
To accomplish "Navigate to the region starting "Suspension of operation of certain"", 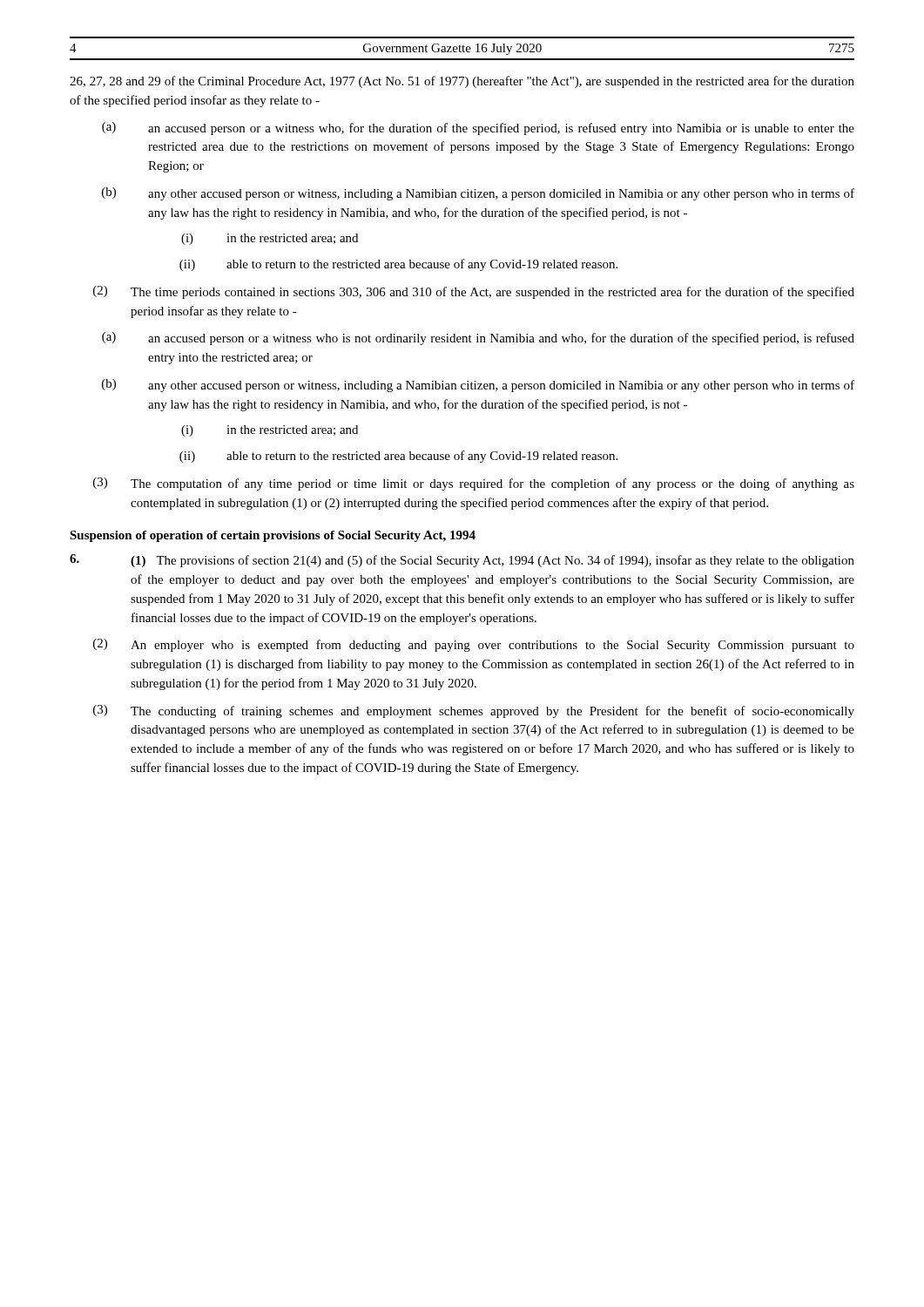I will [x=273, y=535].
